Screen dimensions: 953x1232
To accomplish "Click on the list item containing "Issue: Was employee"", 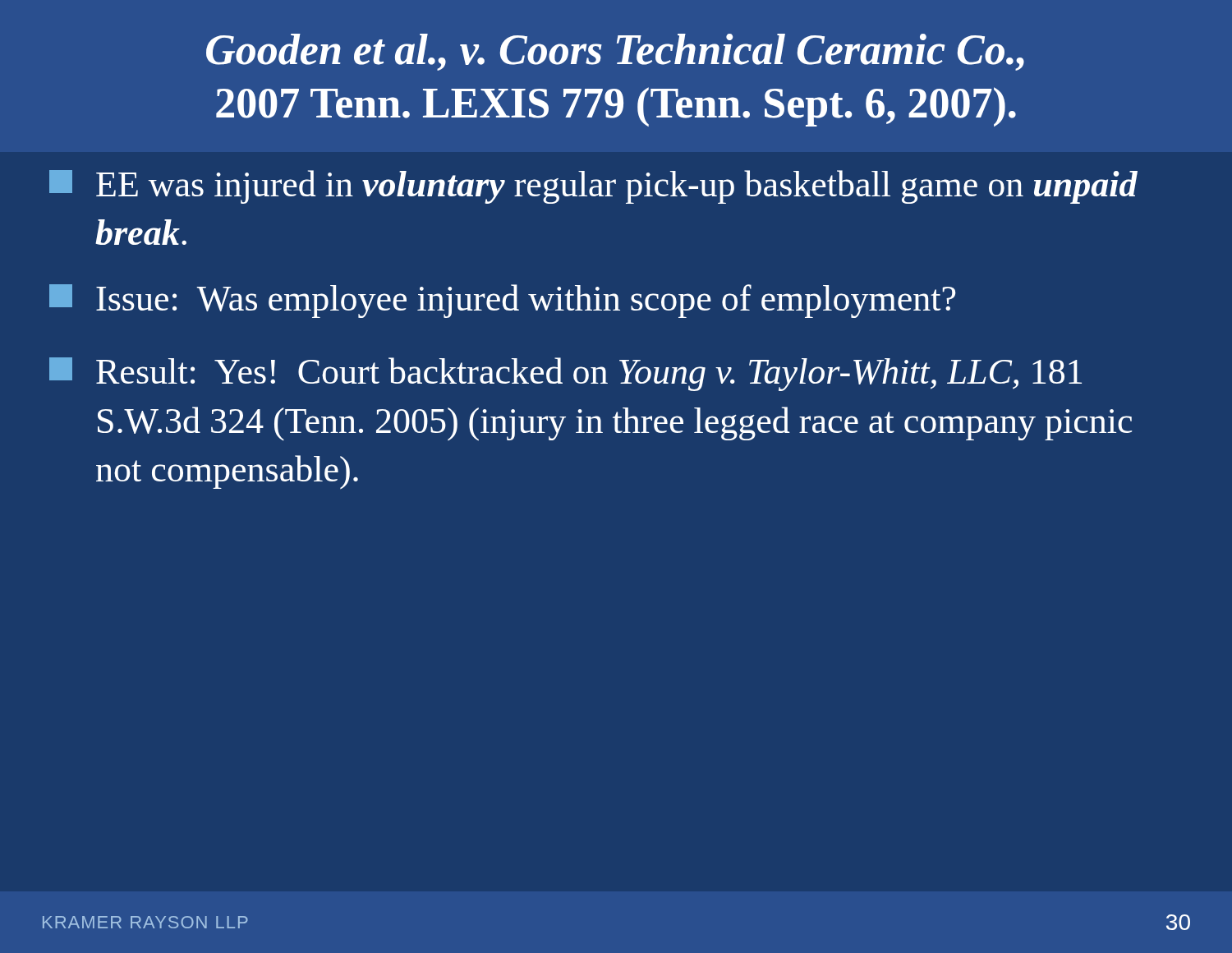I will click(616, 299).
